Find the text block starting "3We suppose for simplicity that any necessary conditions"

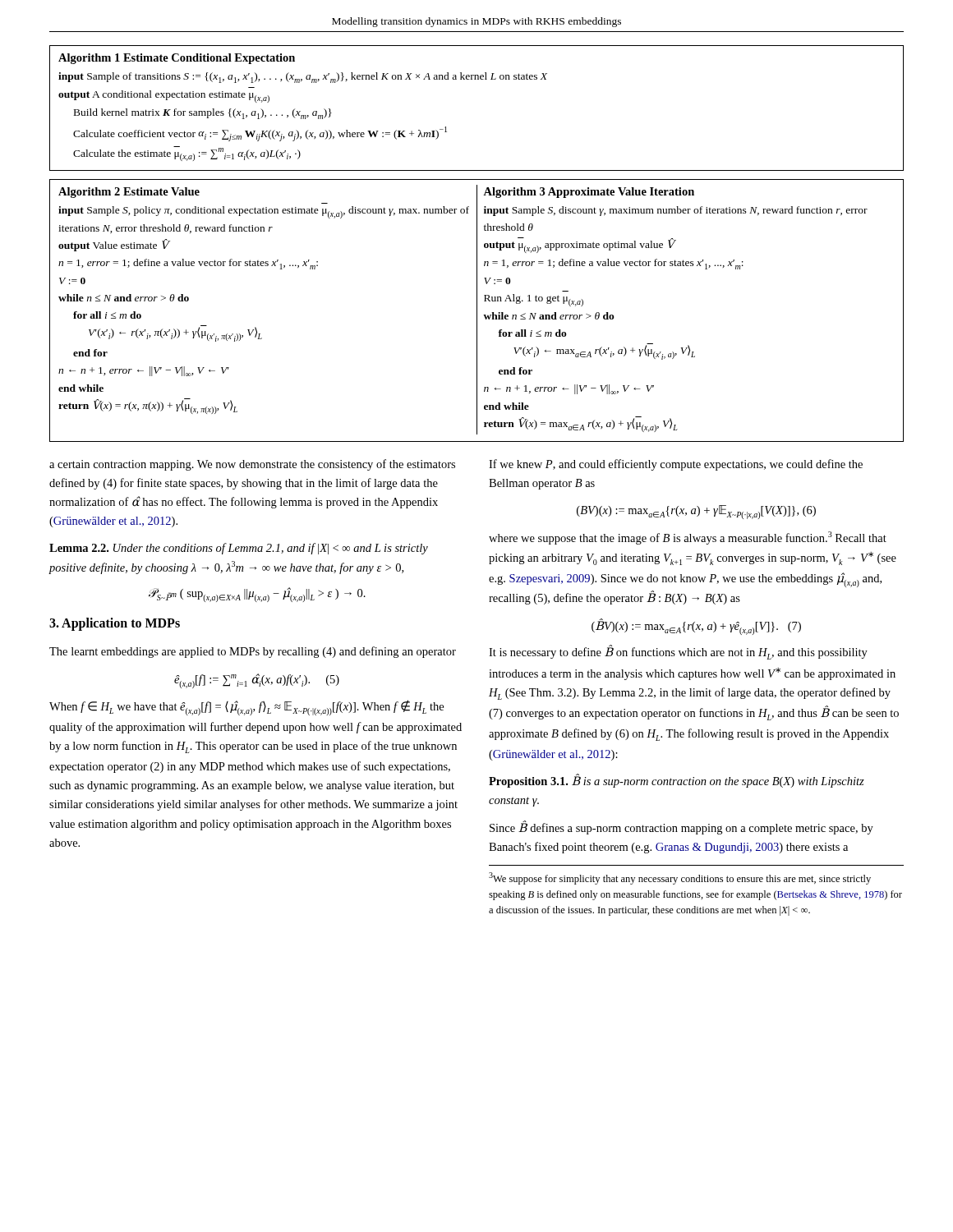(x=696, y=893)
